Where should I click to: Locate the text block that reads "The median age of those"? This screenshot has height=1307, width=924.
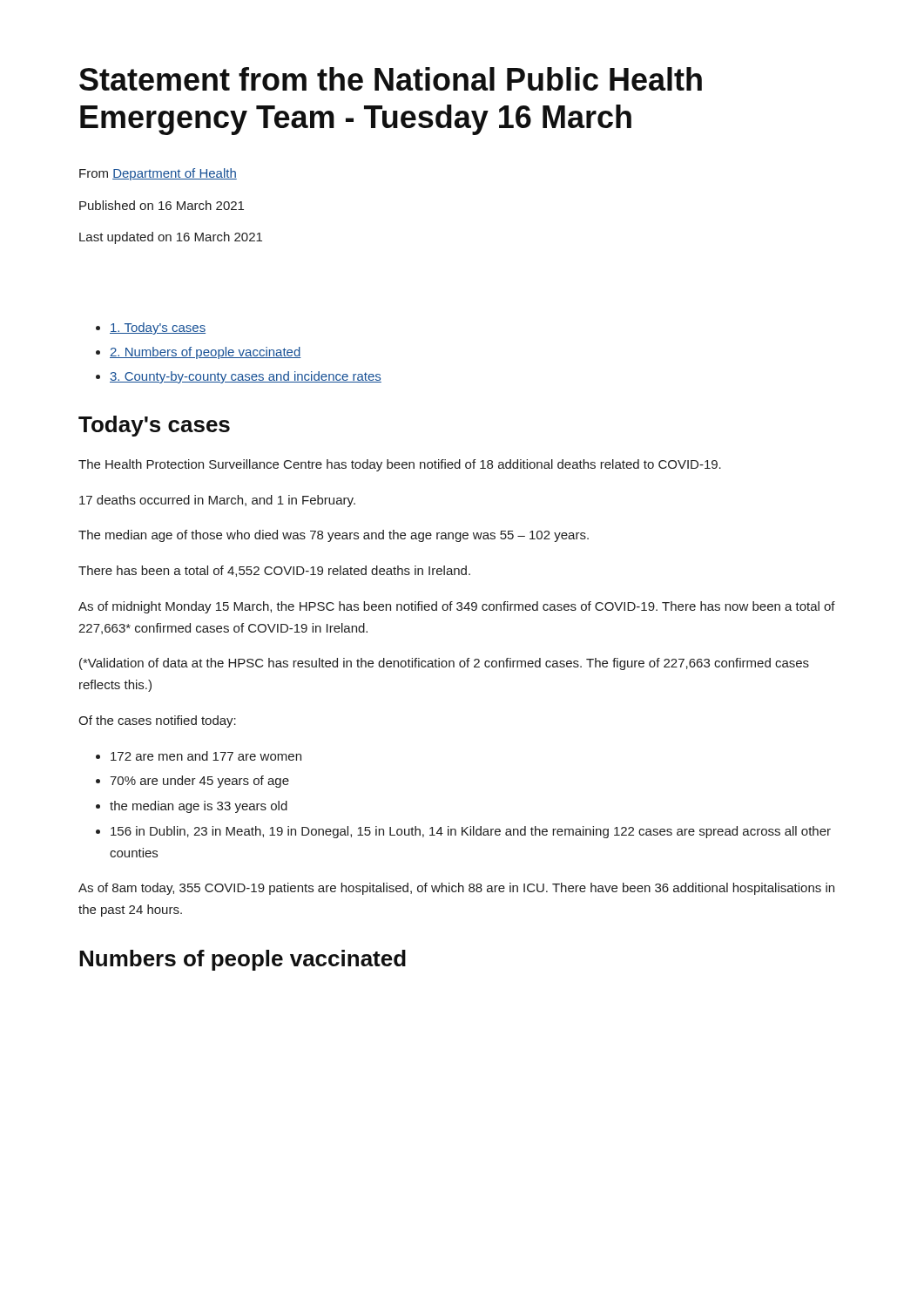(x=334, y=535)
